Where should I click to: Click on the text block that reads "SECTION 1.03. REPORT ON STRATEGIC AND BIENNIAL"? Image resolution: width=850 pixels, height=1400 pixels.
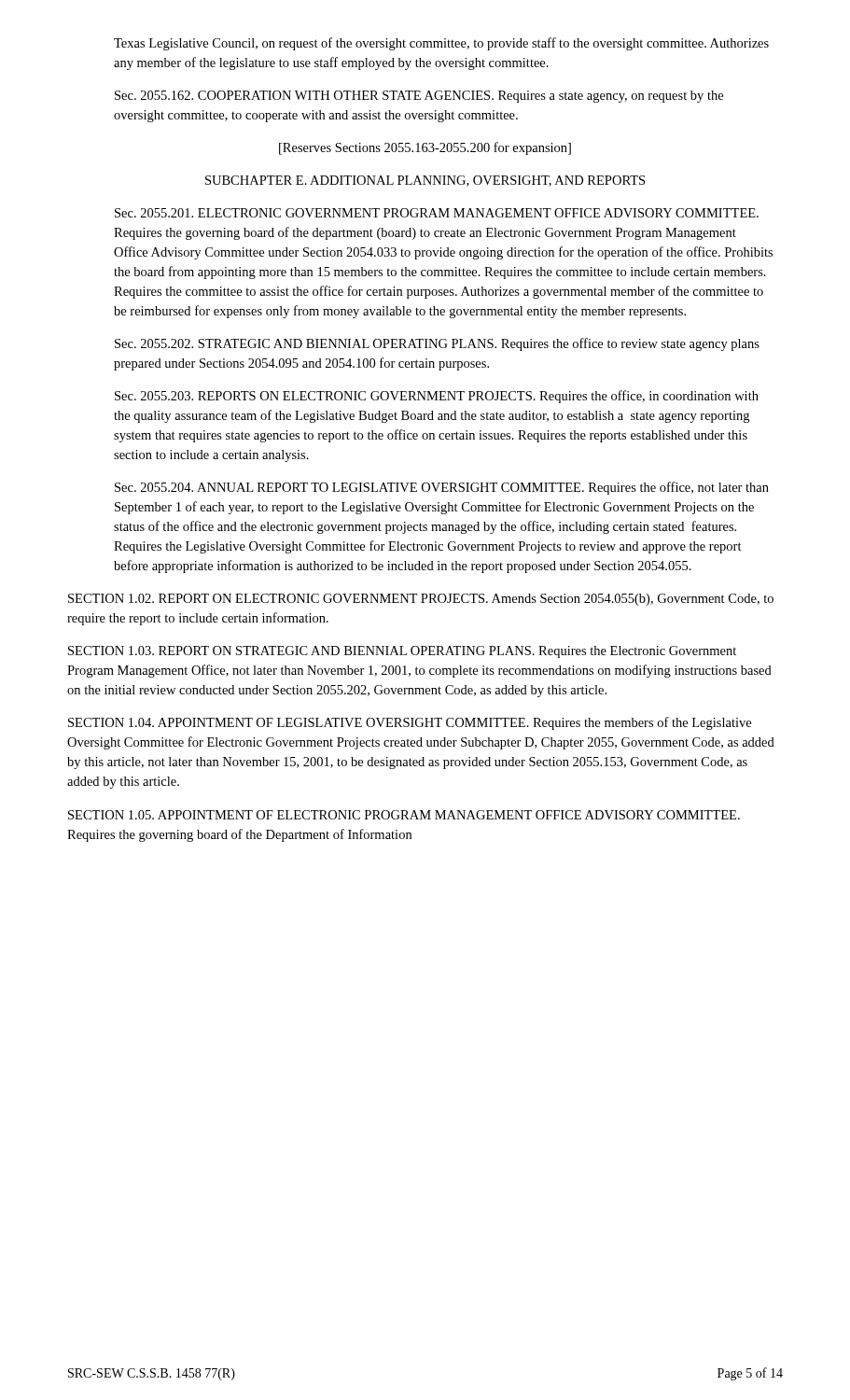click(x=425, y=671)
